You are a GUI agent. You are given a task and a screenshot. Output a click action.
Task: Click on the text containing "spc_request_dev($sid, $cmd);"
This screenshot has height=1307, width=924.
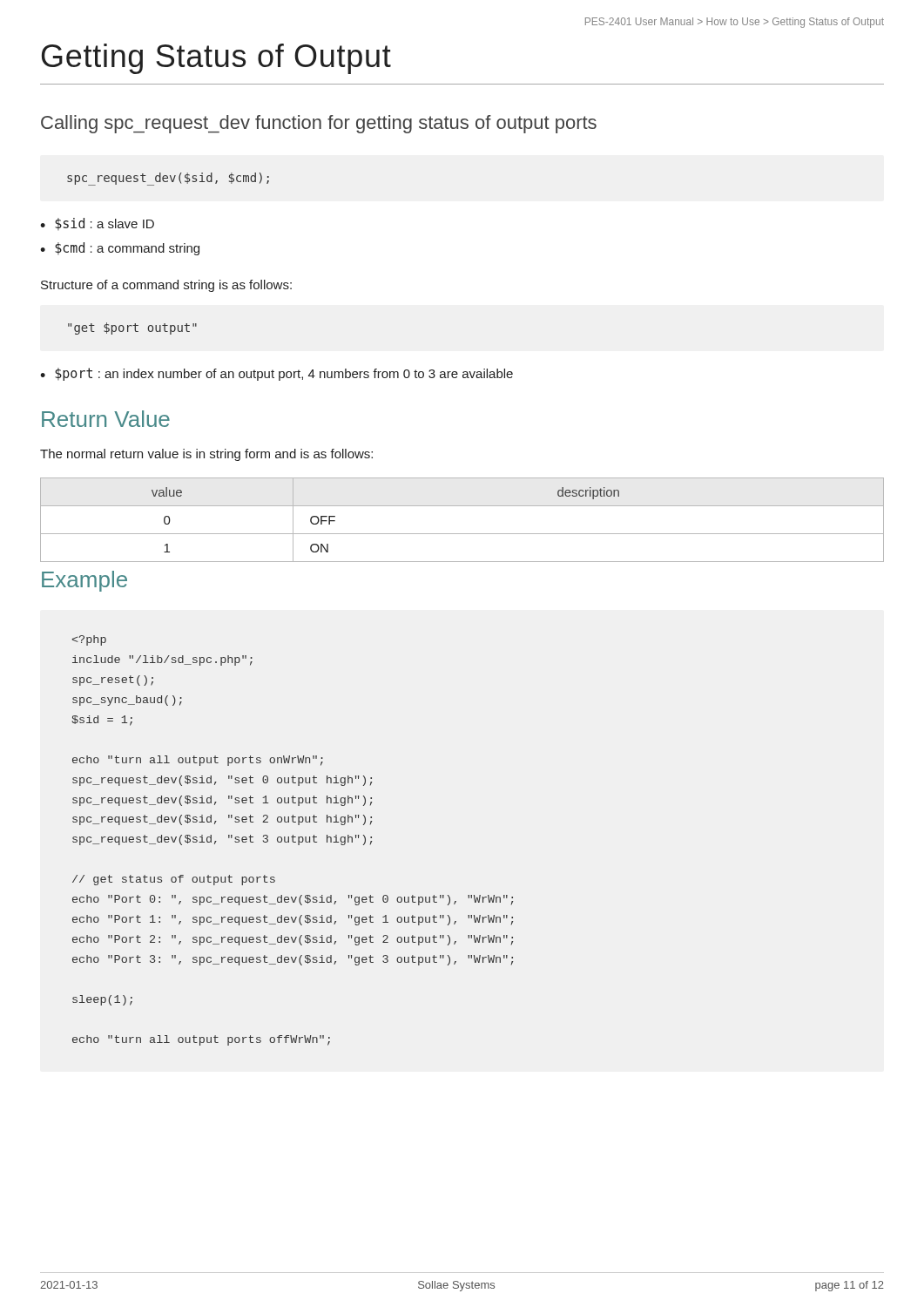click(x=168, y=179)
